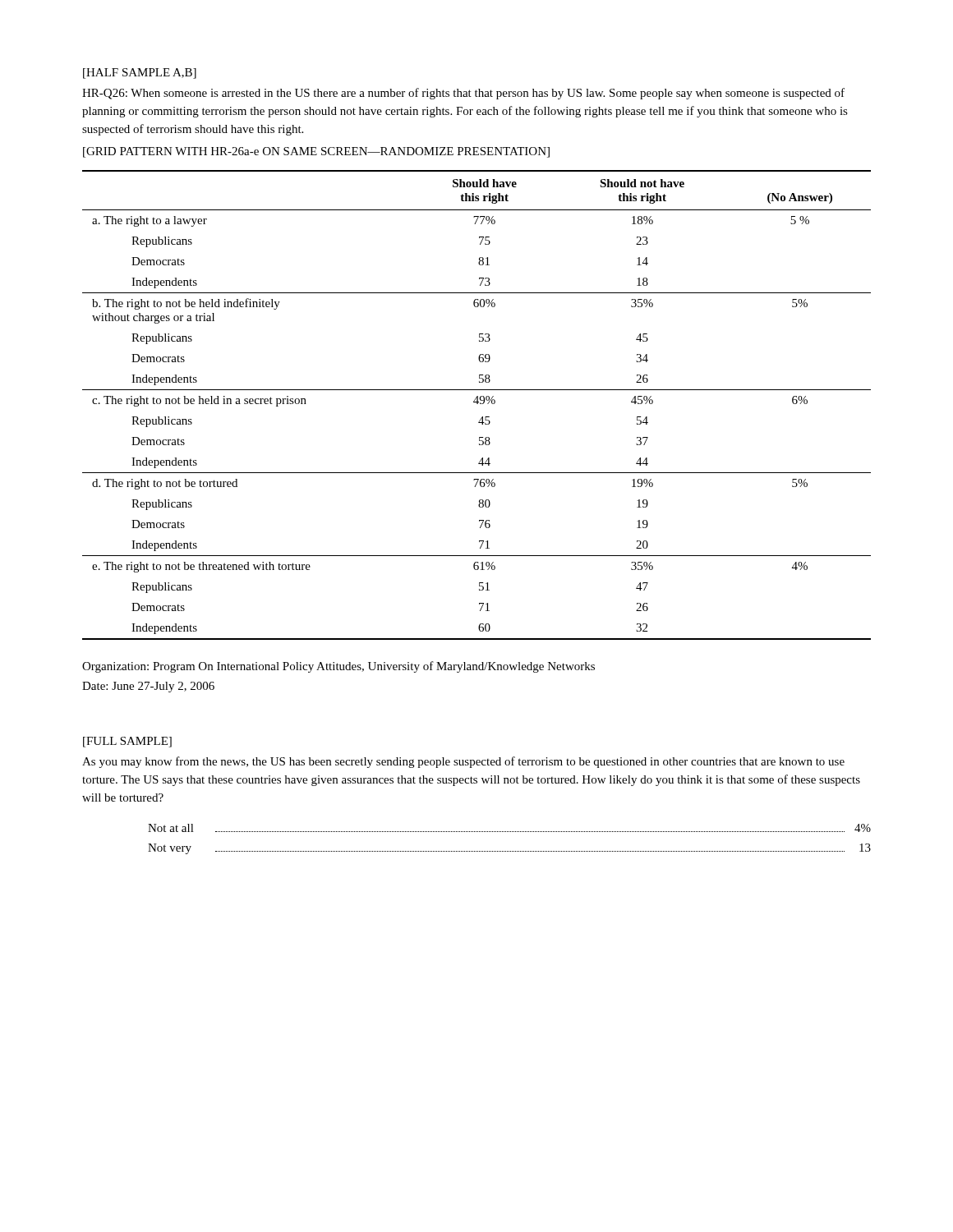
Task: Click on the text block that says "[GRID PATTERN WITH HR-26a-e ON SAME"
Action: pyautogui.click(x=316, y=151)
